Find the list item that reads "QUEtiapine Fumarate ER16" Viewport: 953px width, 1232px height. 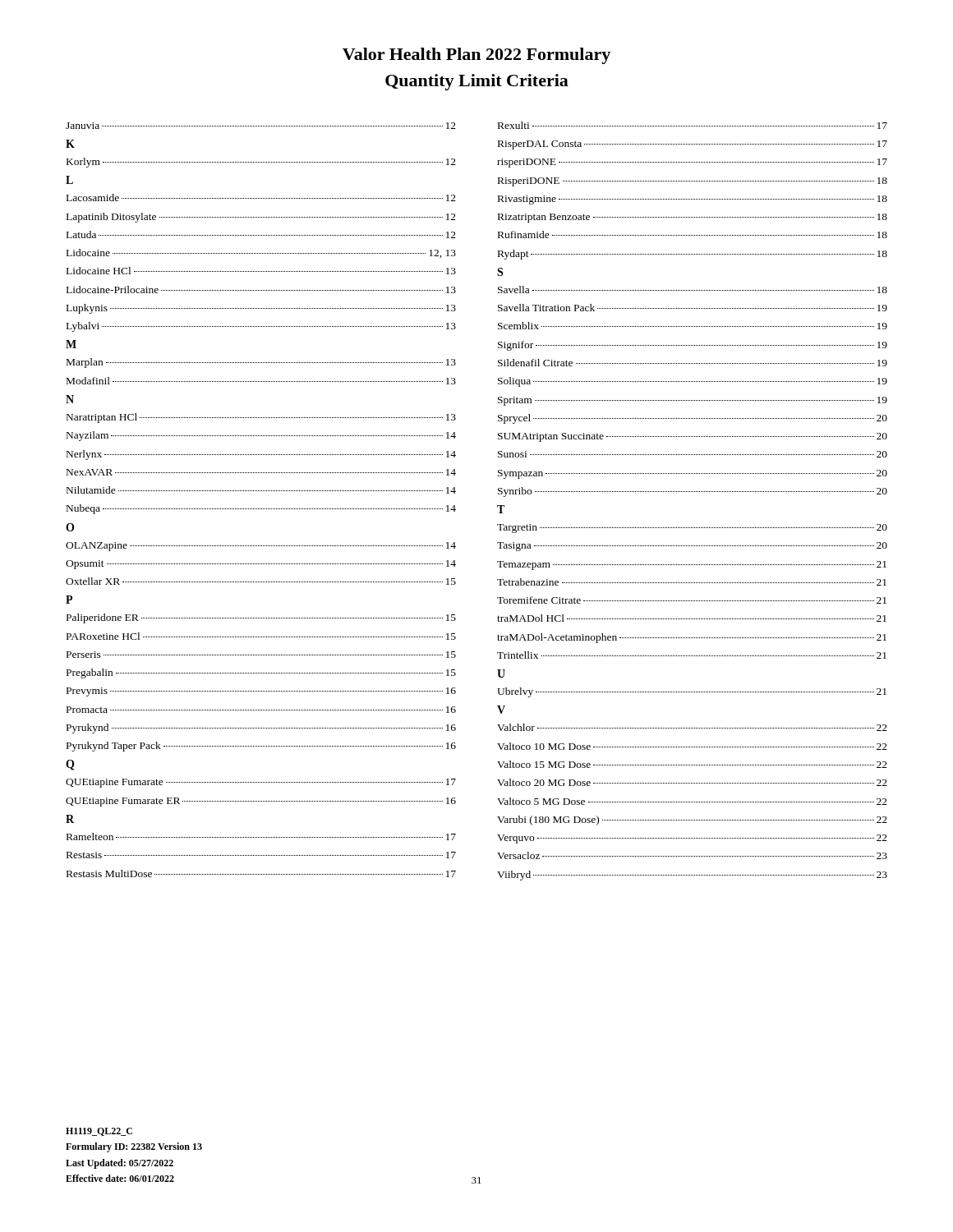(261, 801)
